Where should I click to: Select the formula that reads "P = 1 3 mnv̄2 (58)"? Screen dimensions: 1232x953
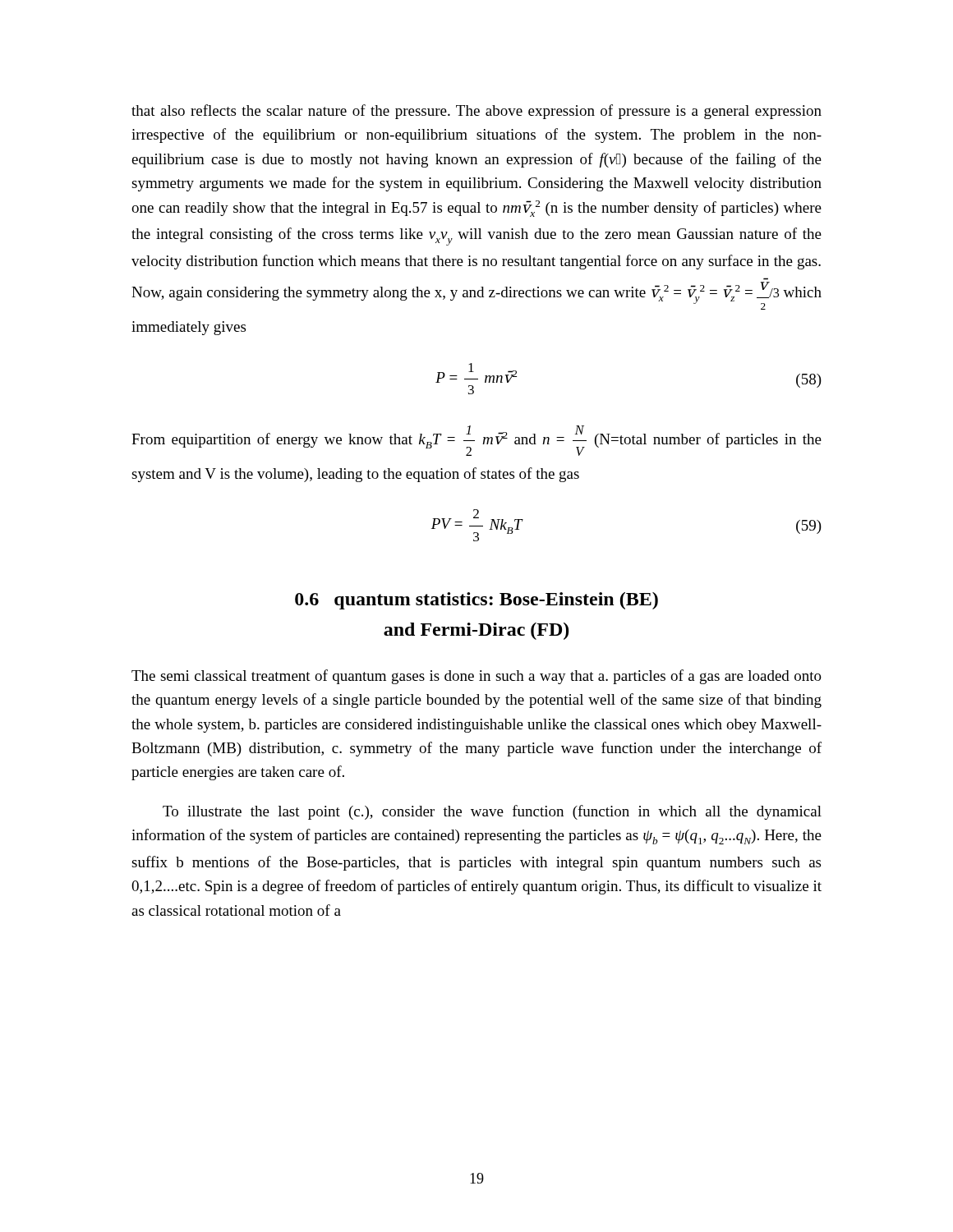pyautogui.click(x=471, y=379)
